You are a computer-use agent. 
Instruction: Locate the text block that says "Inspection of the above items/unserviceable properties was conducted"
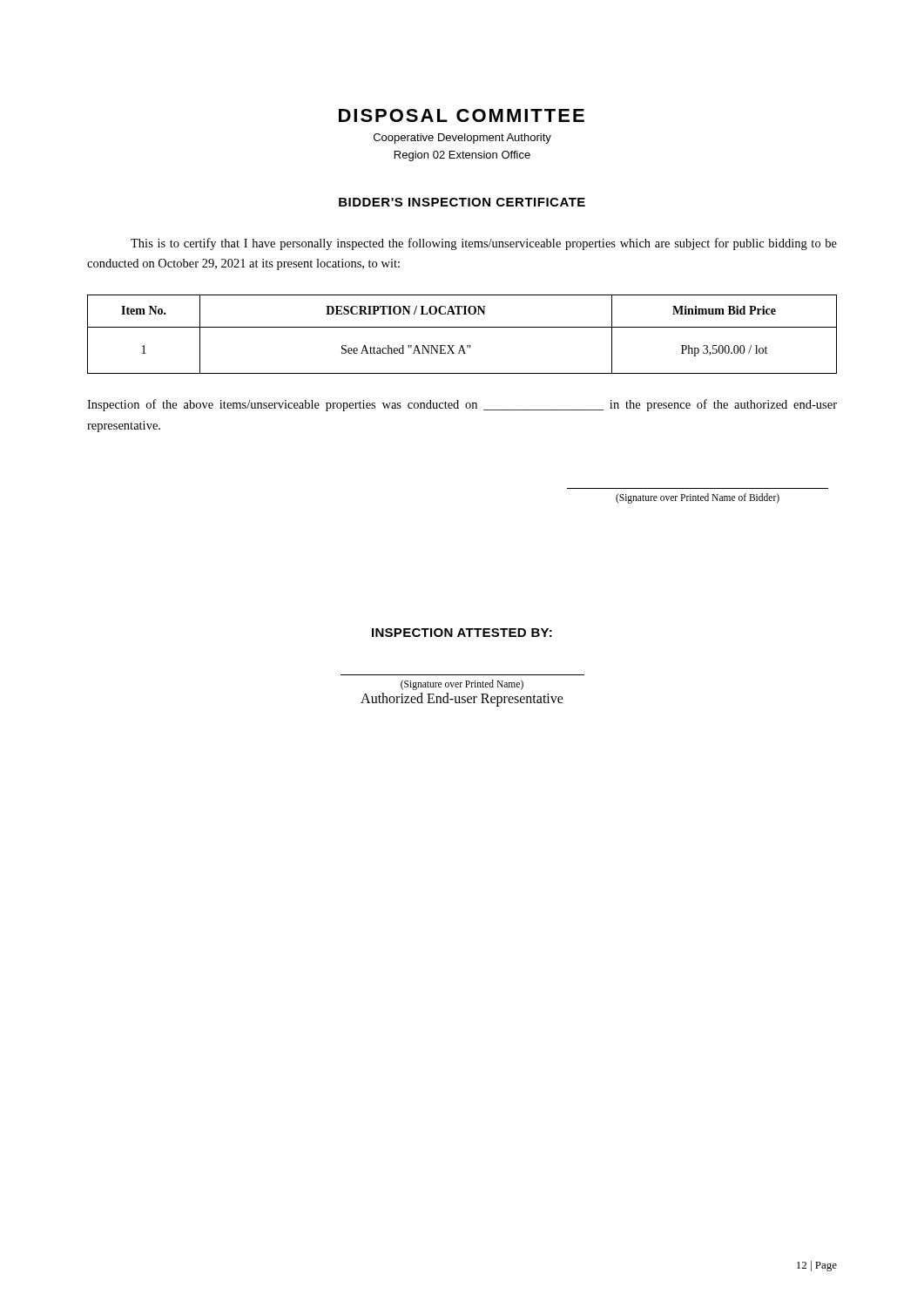(462, 415)
